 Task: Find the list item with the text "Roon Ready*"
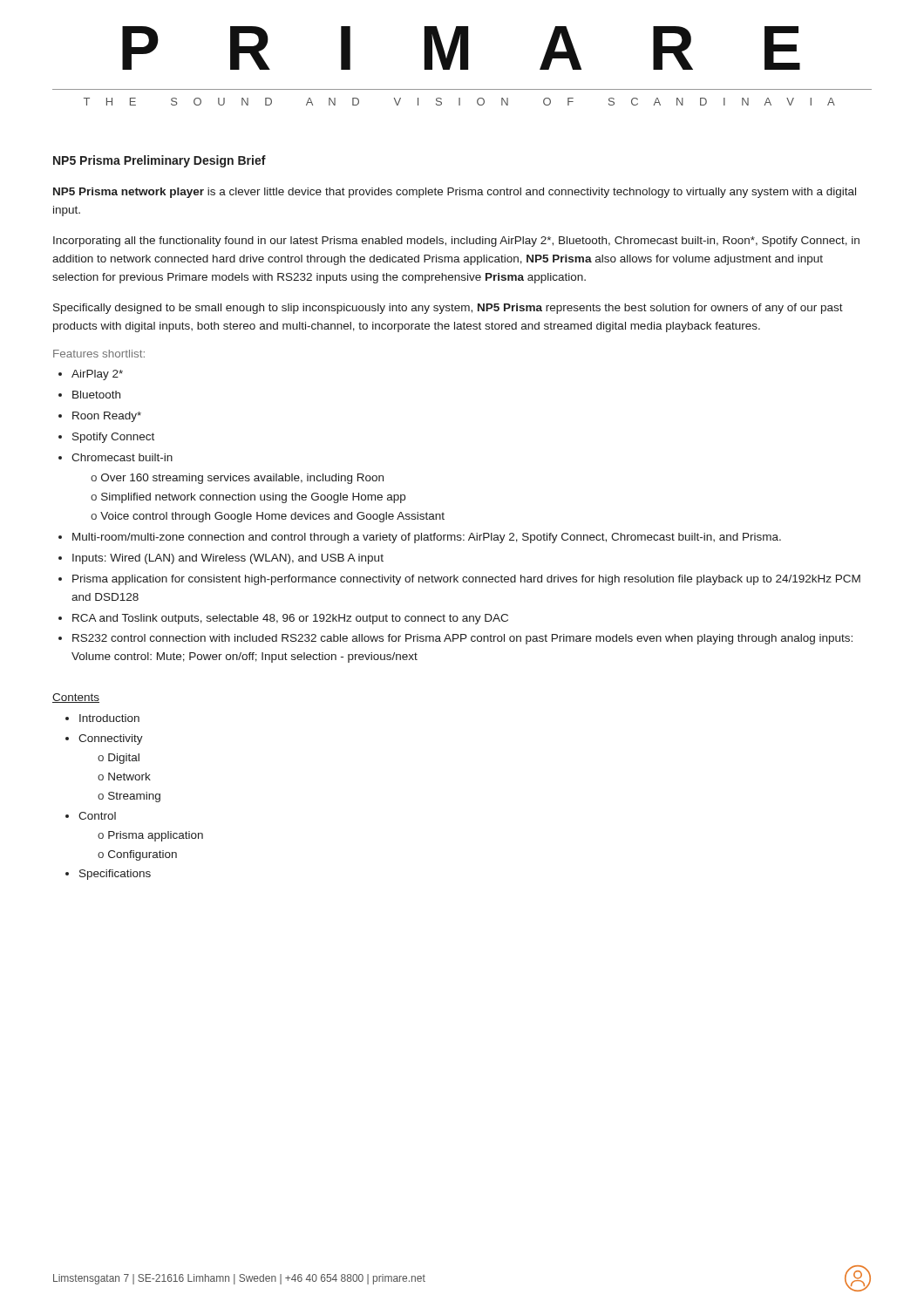tap(106, 416)
